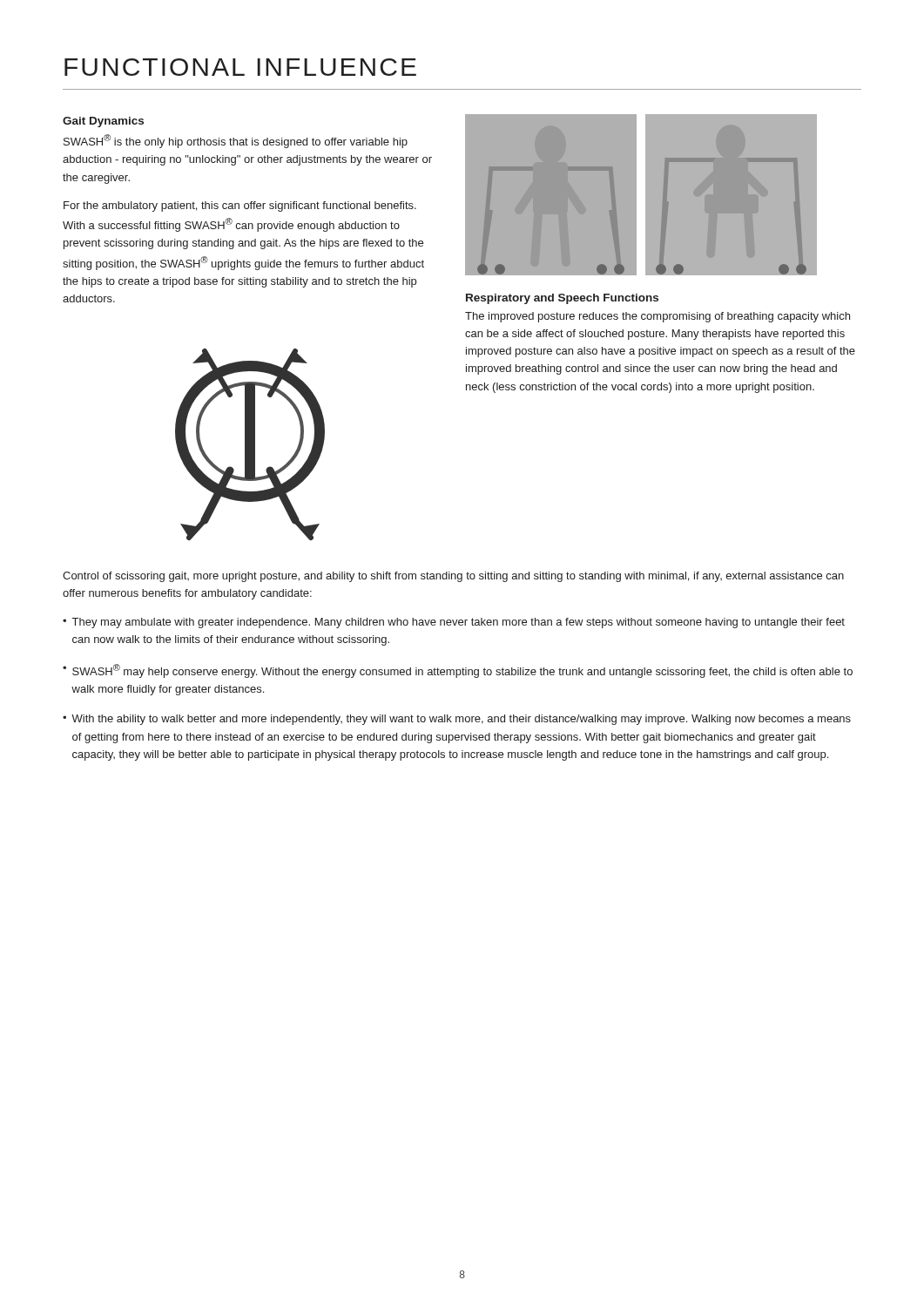Point to the region starting "• SWASH® may help conserve energy."

(x=462, y=679)
